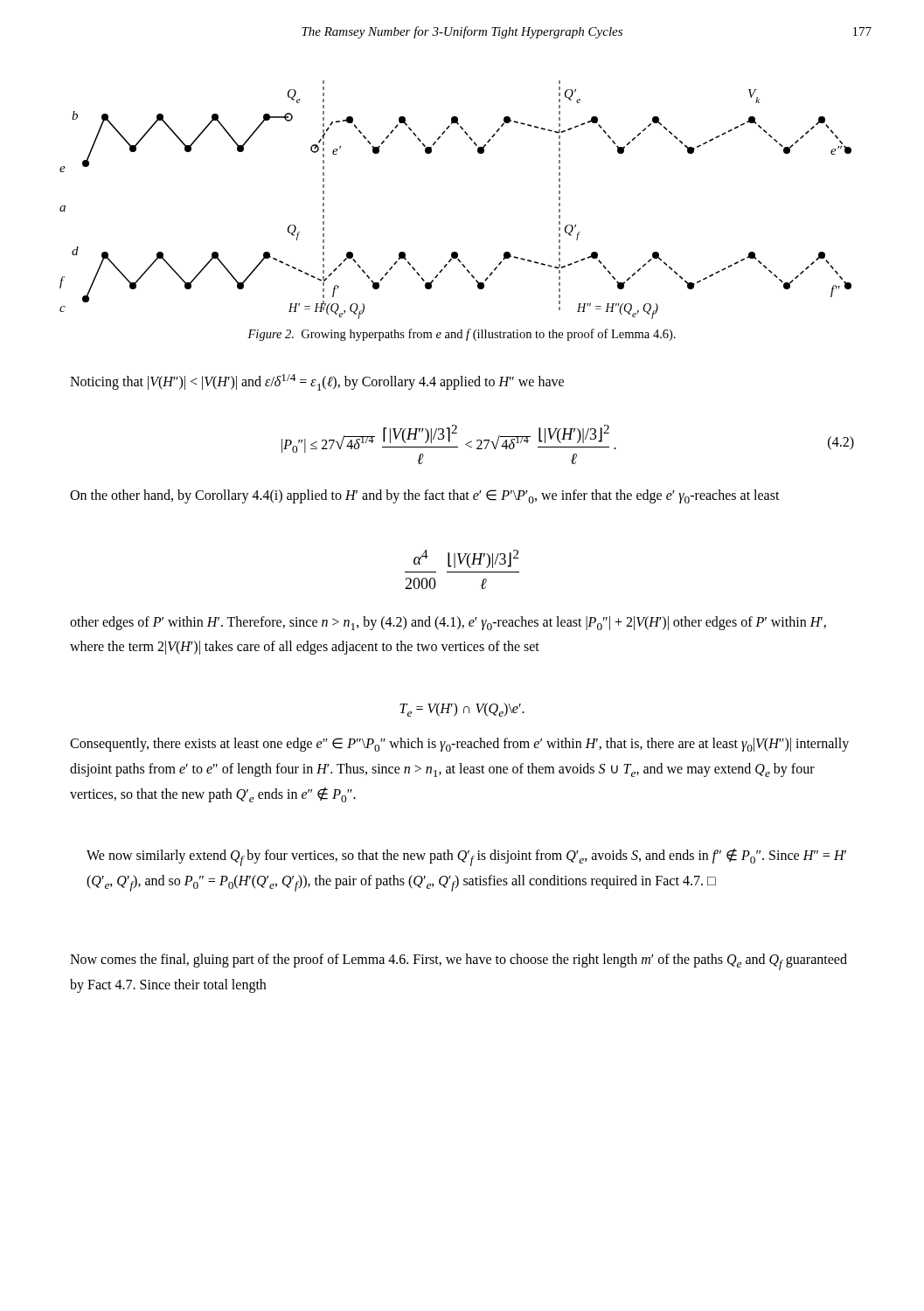The height and width of the screenshot is (1311, 924).
Task: Locate the text starting "On the other hand, by Corollary 4.4(i)"
Action: point(425,497)
